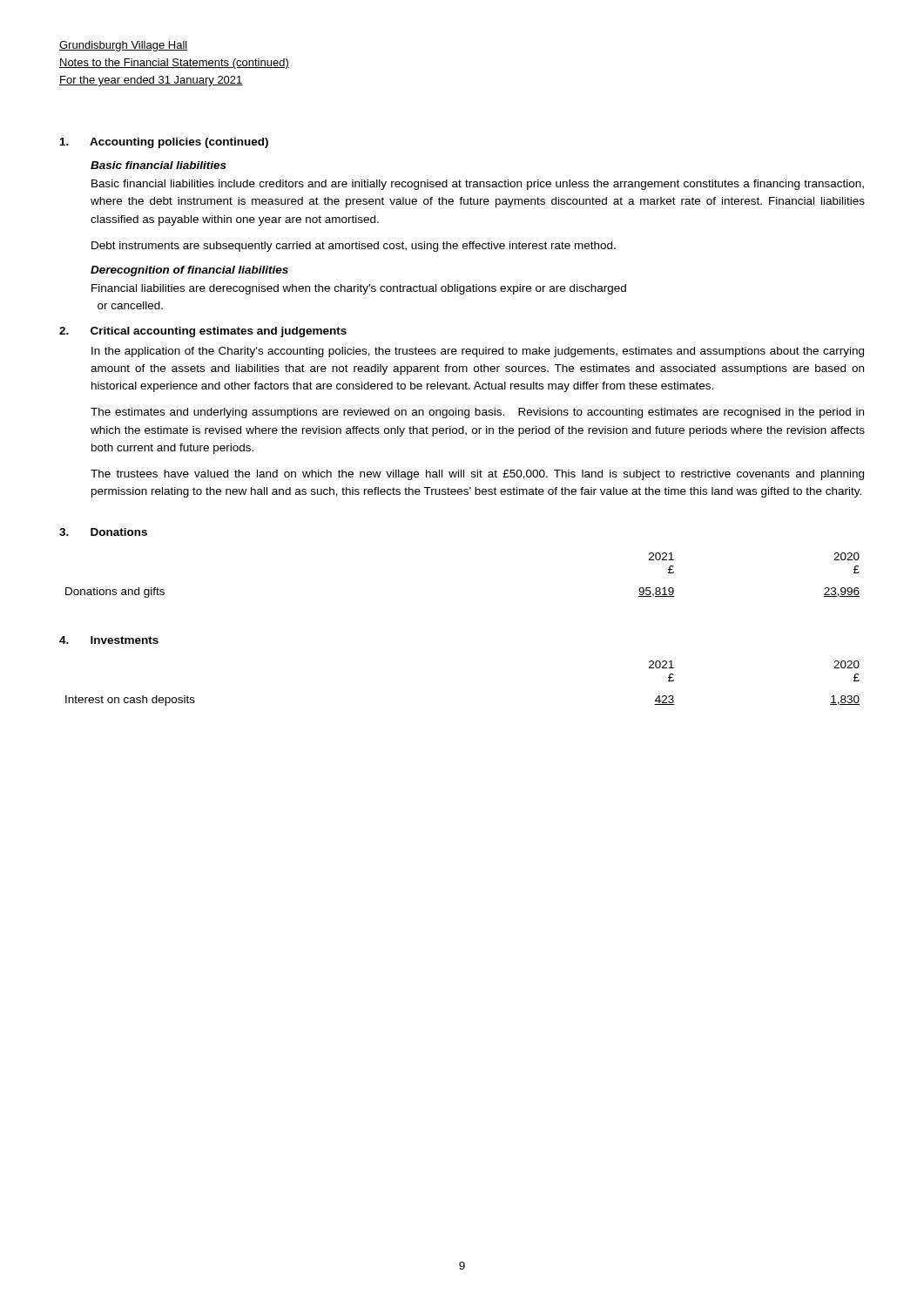Locate the block starting "Debt instruments are subsequently carried at amortised cost,"
Viewport: 924px width, 1307px height.
tap(353, 245)
